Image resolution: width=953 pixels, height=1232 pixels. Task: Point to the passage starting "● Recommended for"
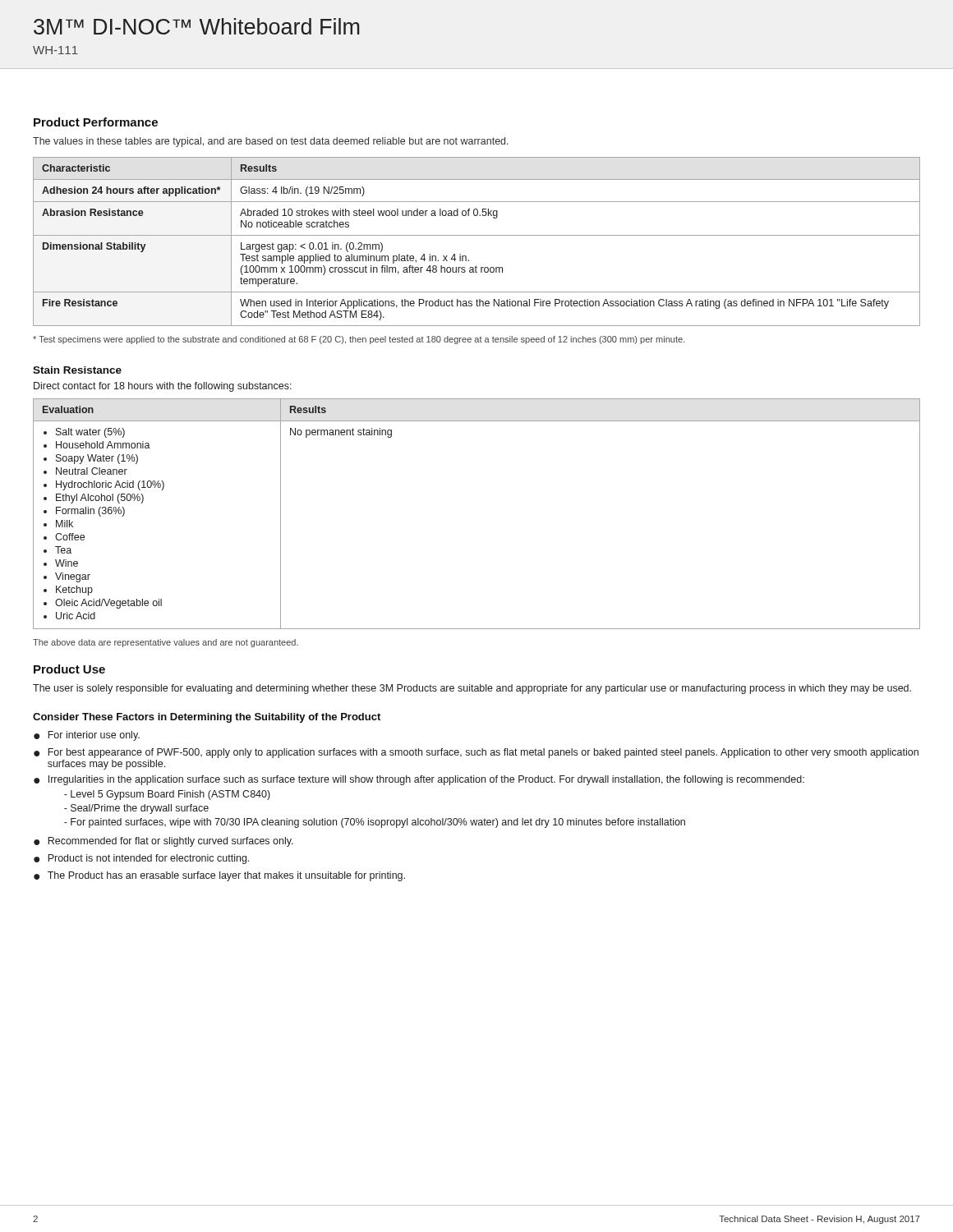163,842
